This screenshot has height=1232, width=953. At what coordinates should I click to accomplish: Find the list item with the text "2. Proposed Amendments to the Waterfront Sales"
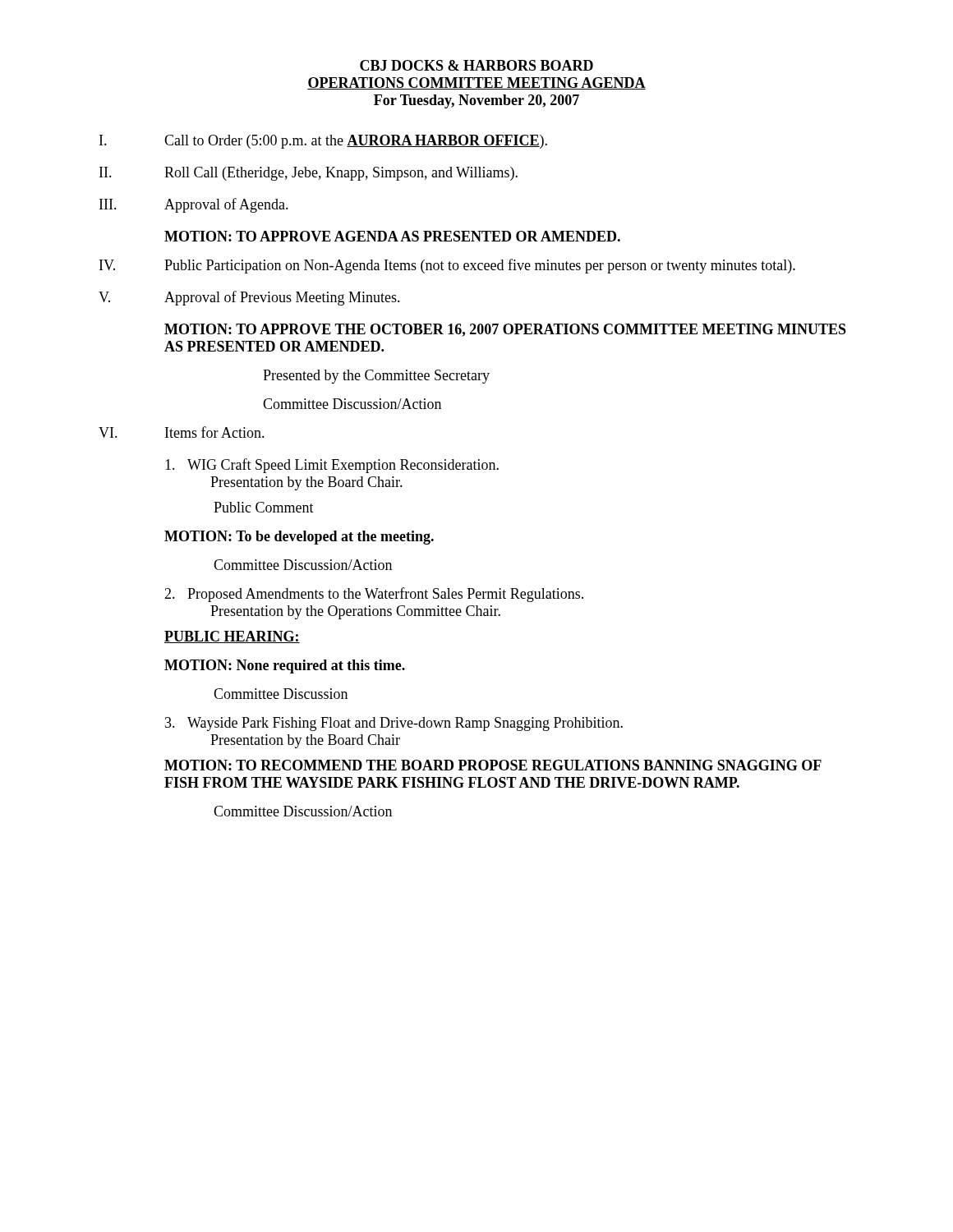pyautogui.click(x=509, y=603)
